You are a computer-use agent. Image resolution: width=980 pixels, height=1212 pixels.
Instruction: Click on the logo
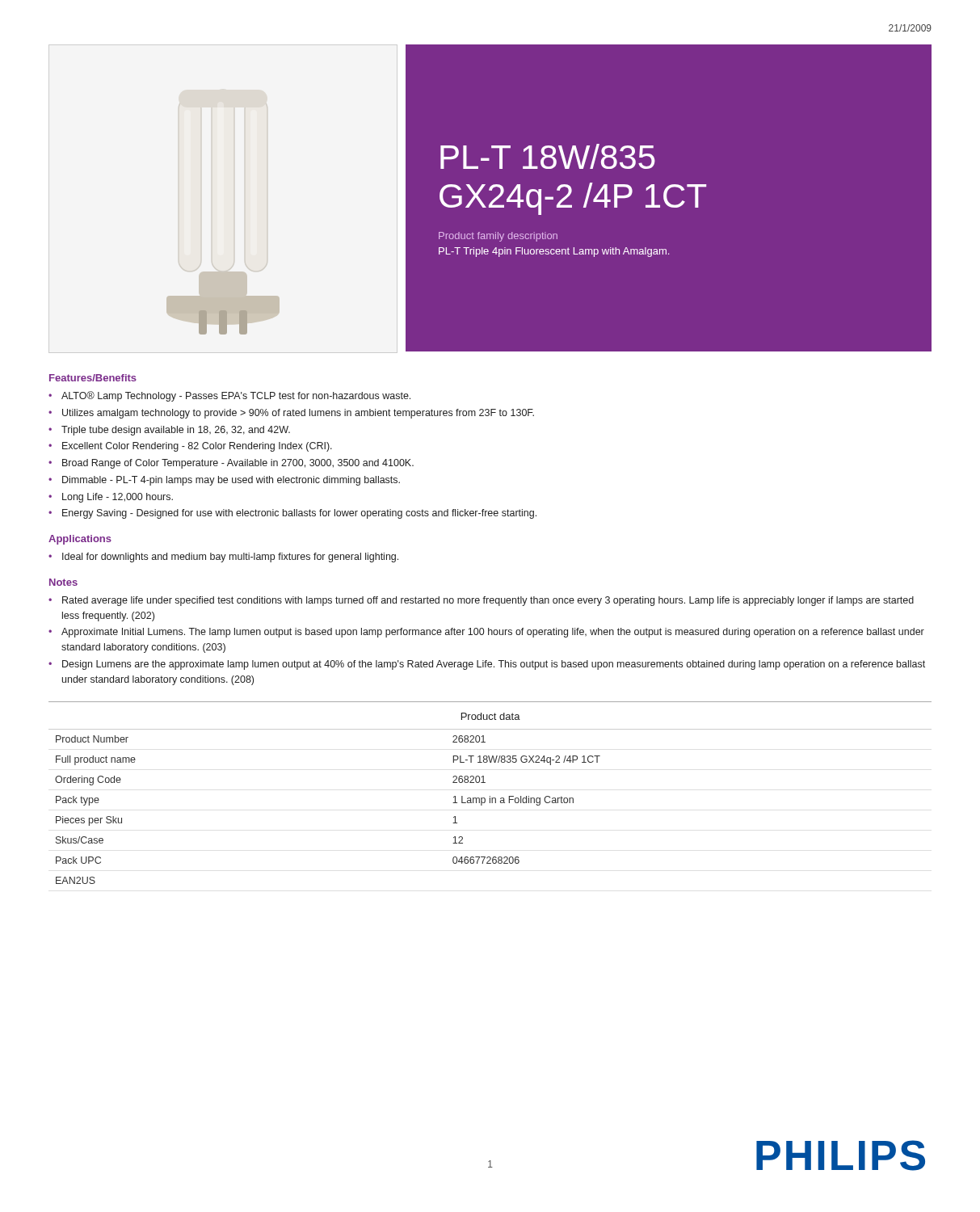[843, 1156]
